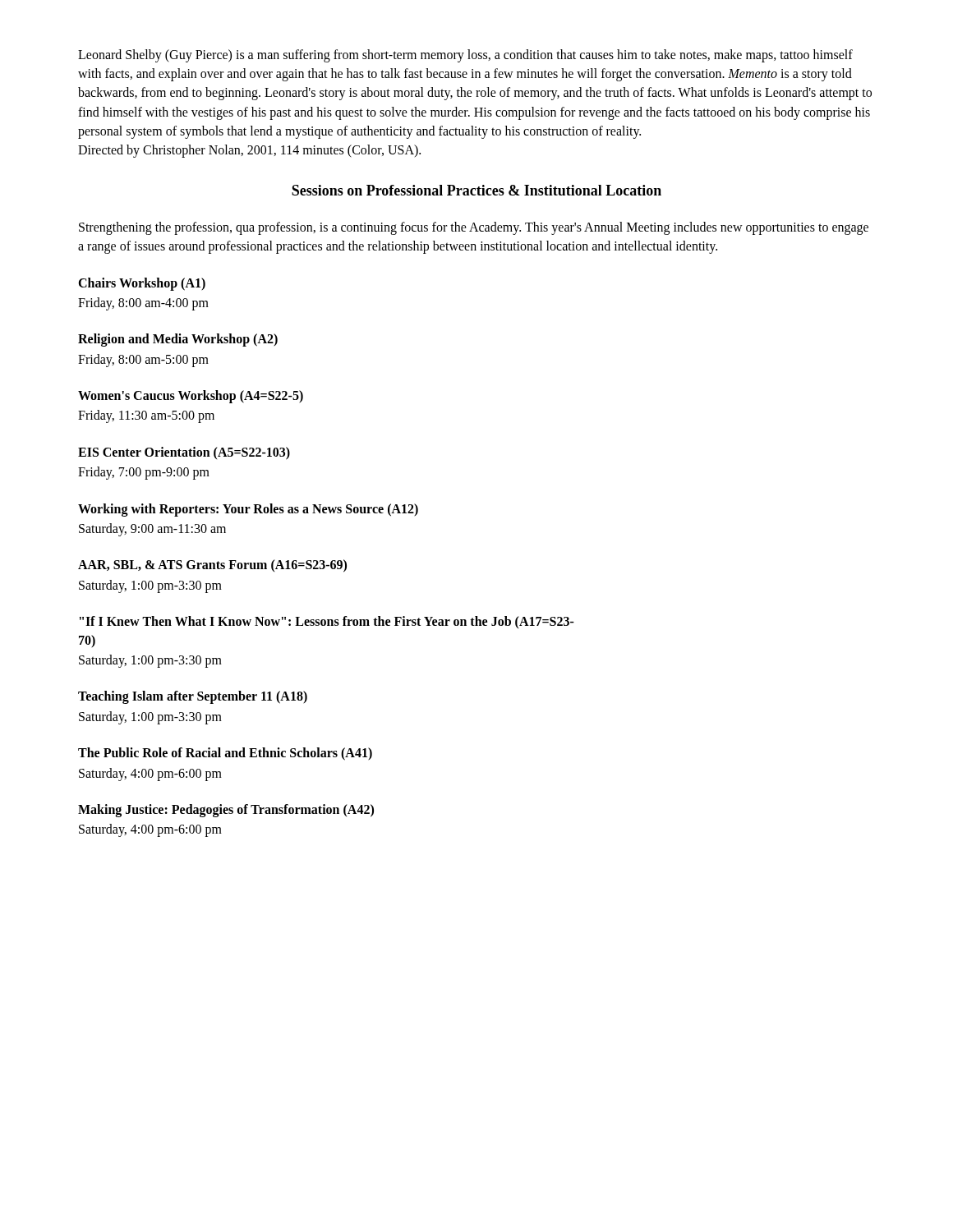
Task: Point to the block beginning ""If I Knew Then What I Know Now":"
Action: 327,622
